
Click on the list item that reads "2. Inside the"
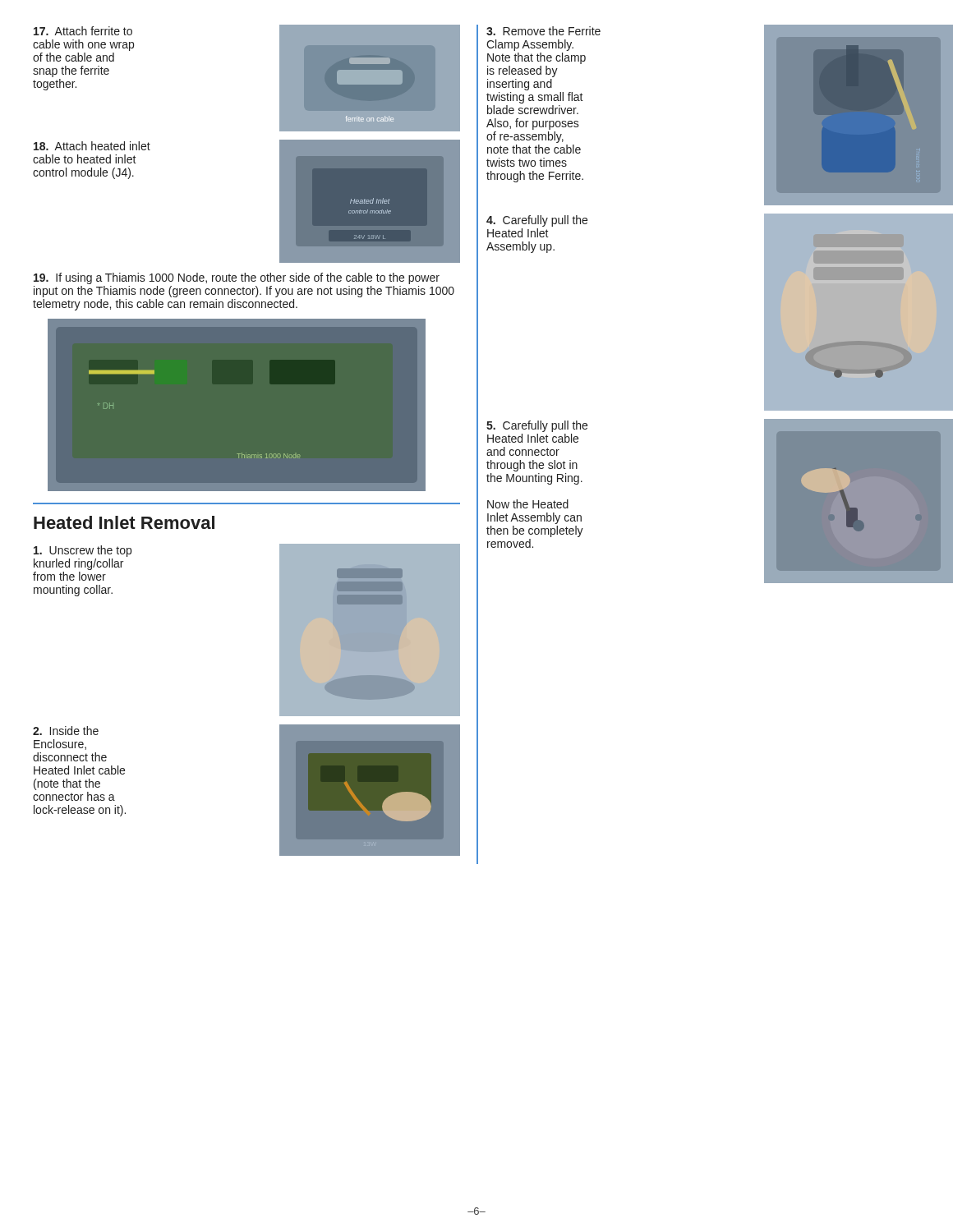coord(246,790)
